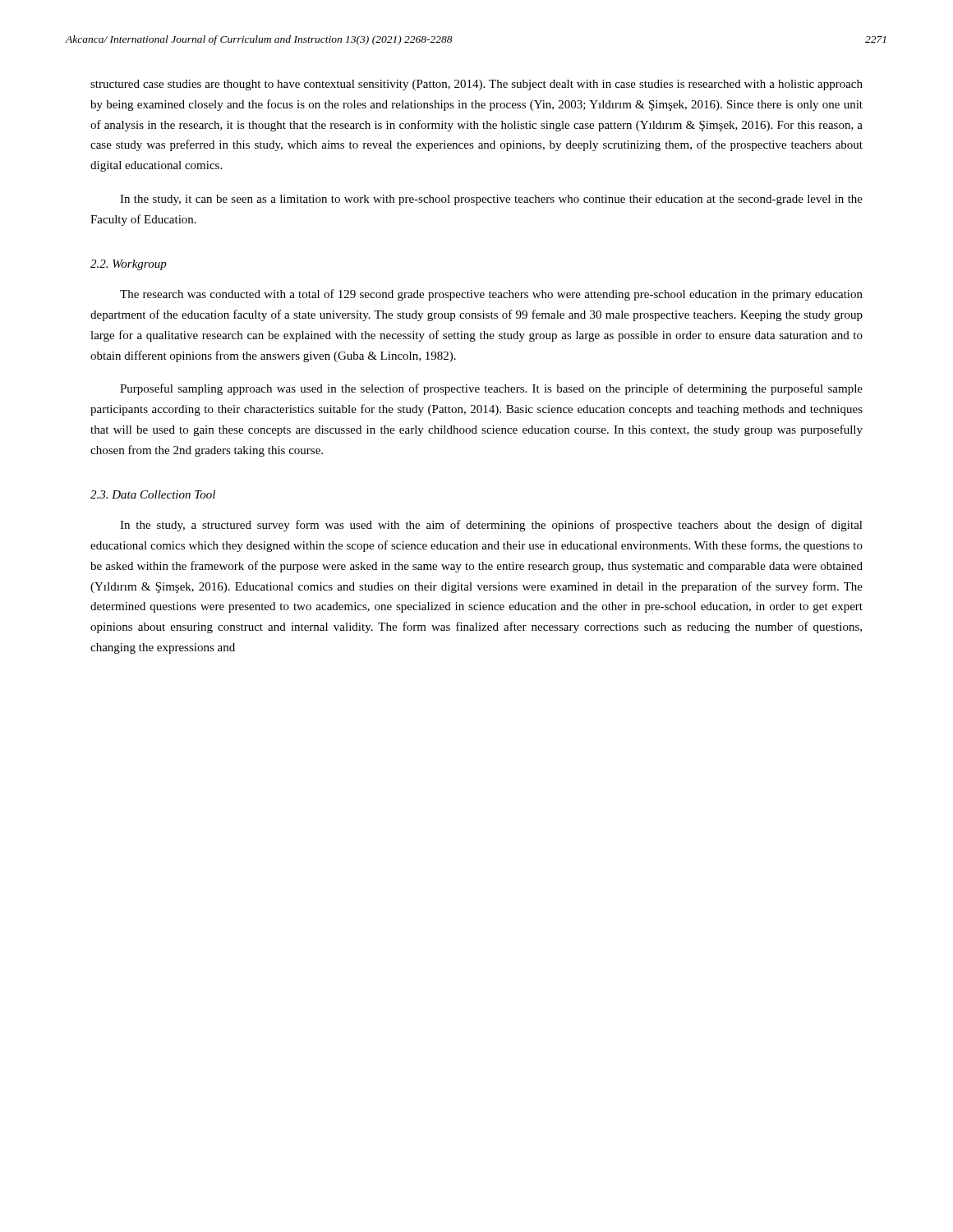Point to the block beginning "Purposeful sampling approach was used"
953x1232 pixels.
click(476, 419)
